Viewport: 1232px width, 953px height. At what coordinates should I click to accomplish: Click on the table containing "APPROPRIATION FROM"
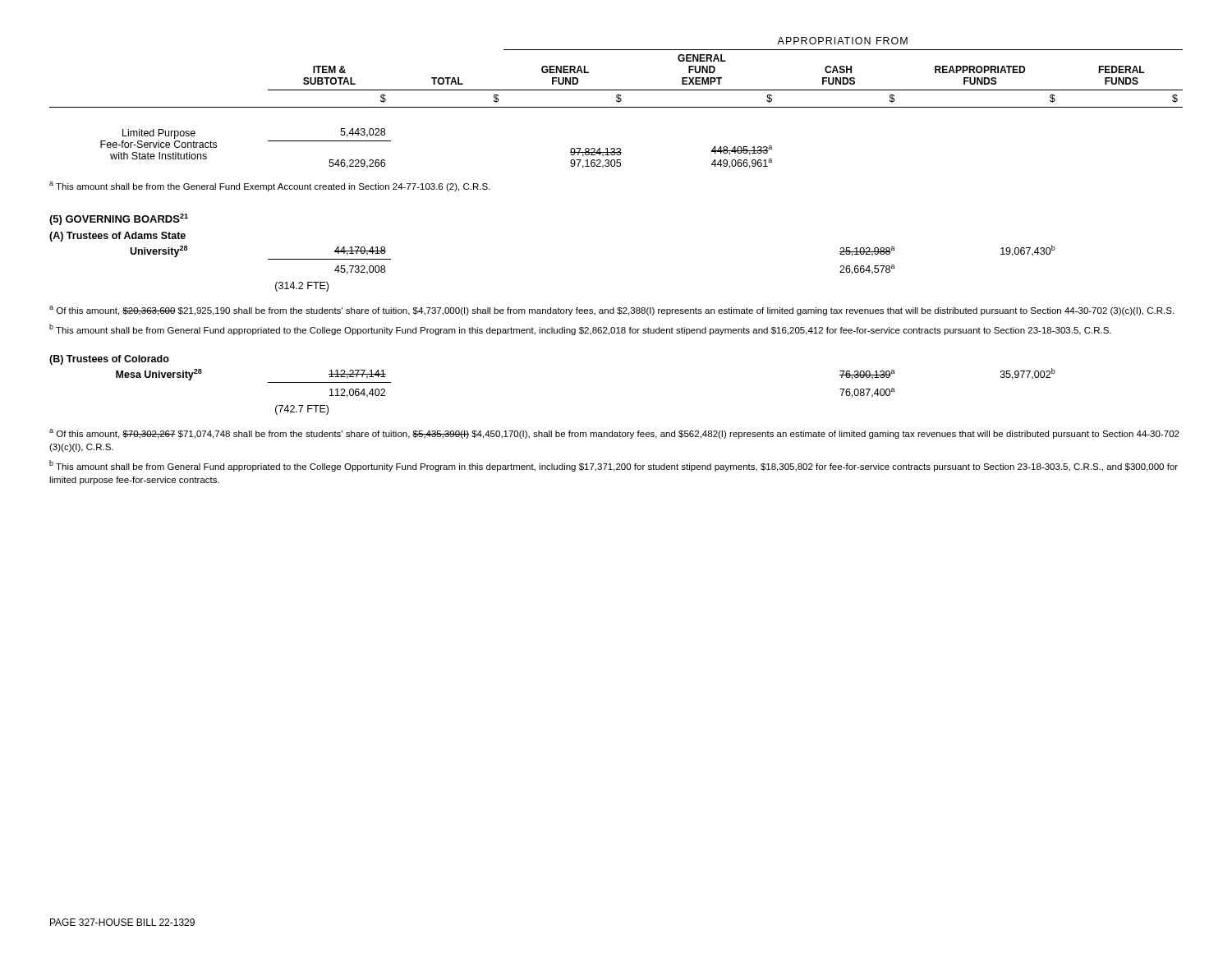pyautogui.click(x=616, y=102)
